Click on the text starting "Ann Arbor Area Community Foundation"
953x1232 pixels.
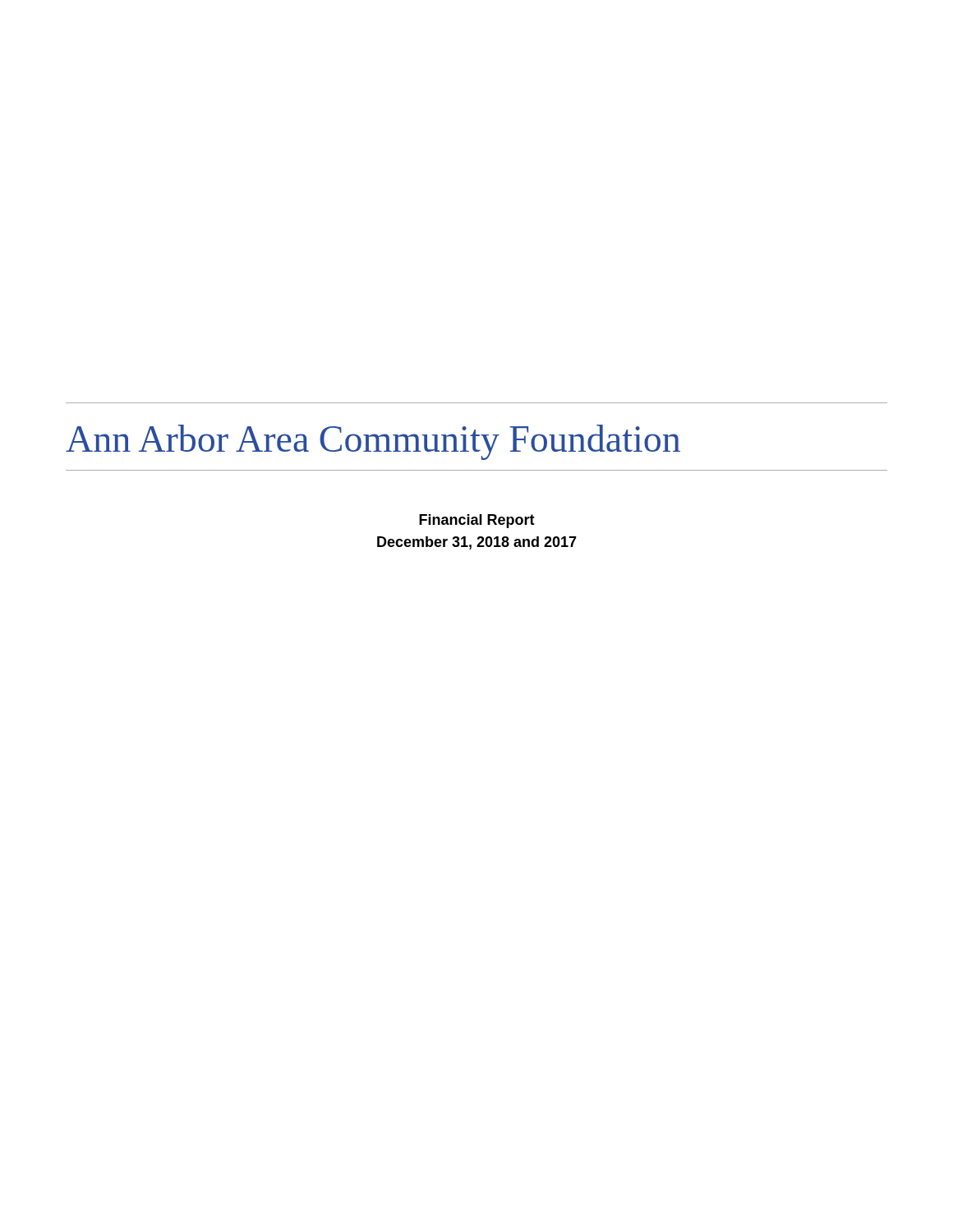476,440
